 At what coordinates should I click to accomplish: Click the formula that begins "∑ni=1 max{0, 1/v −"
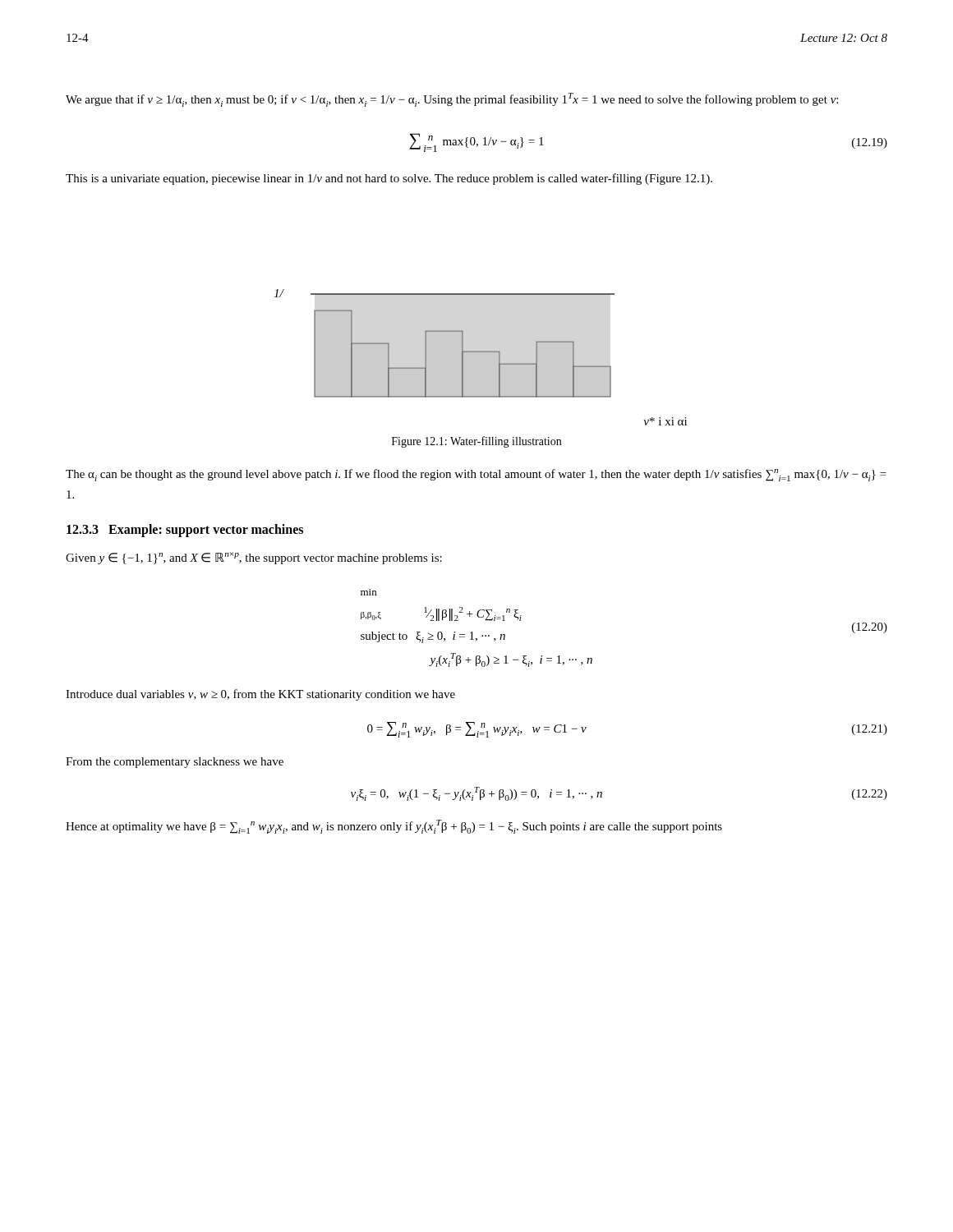474,143
